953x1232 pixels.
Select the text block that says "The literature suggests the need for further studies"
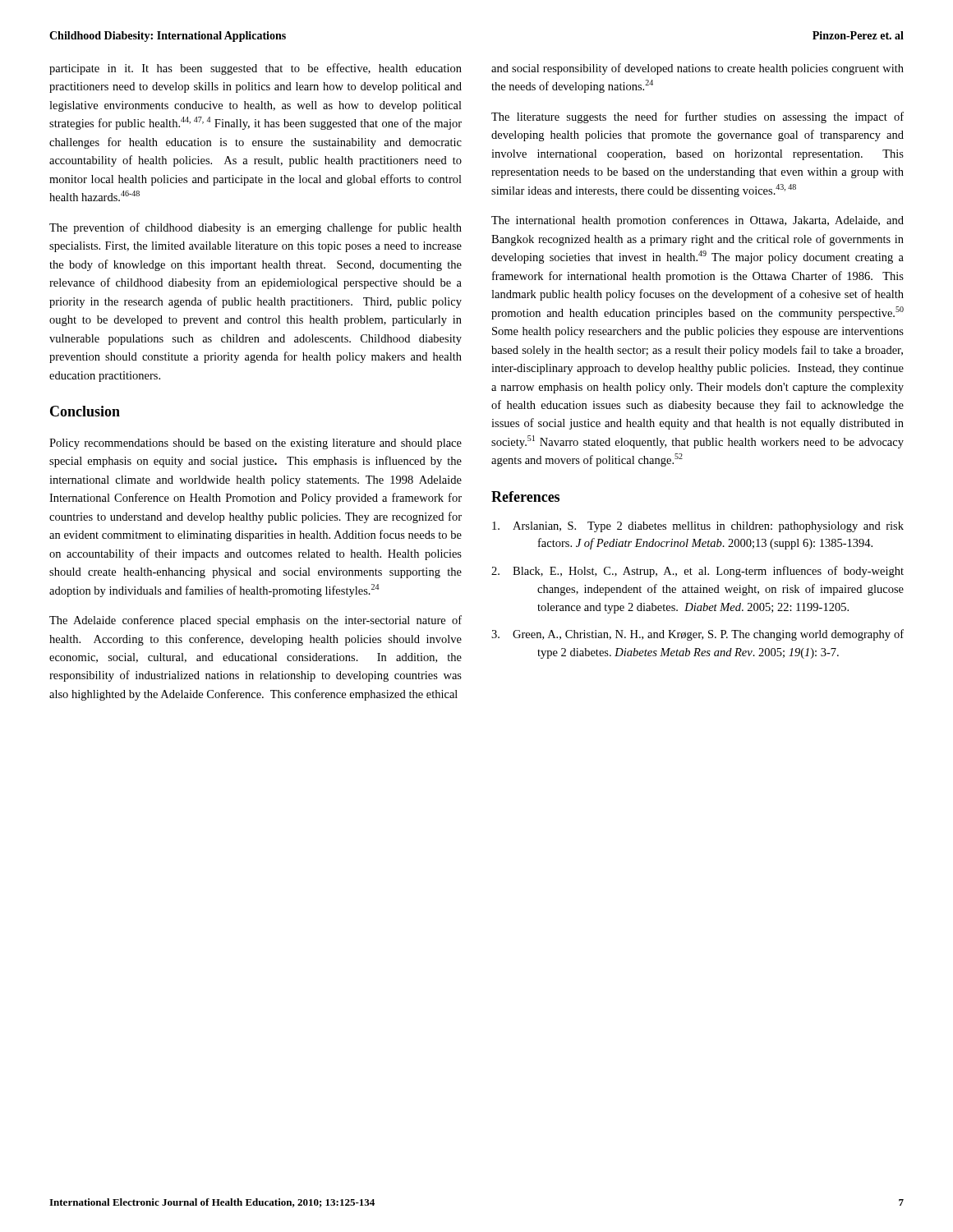coord(698,154)
